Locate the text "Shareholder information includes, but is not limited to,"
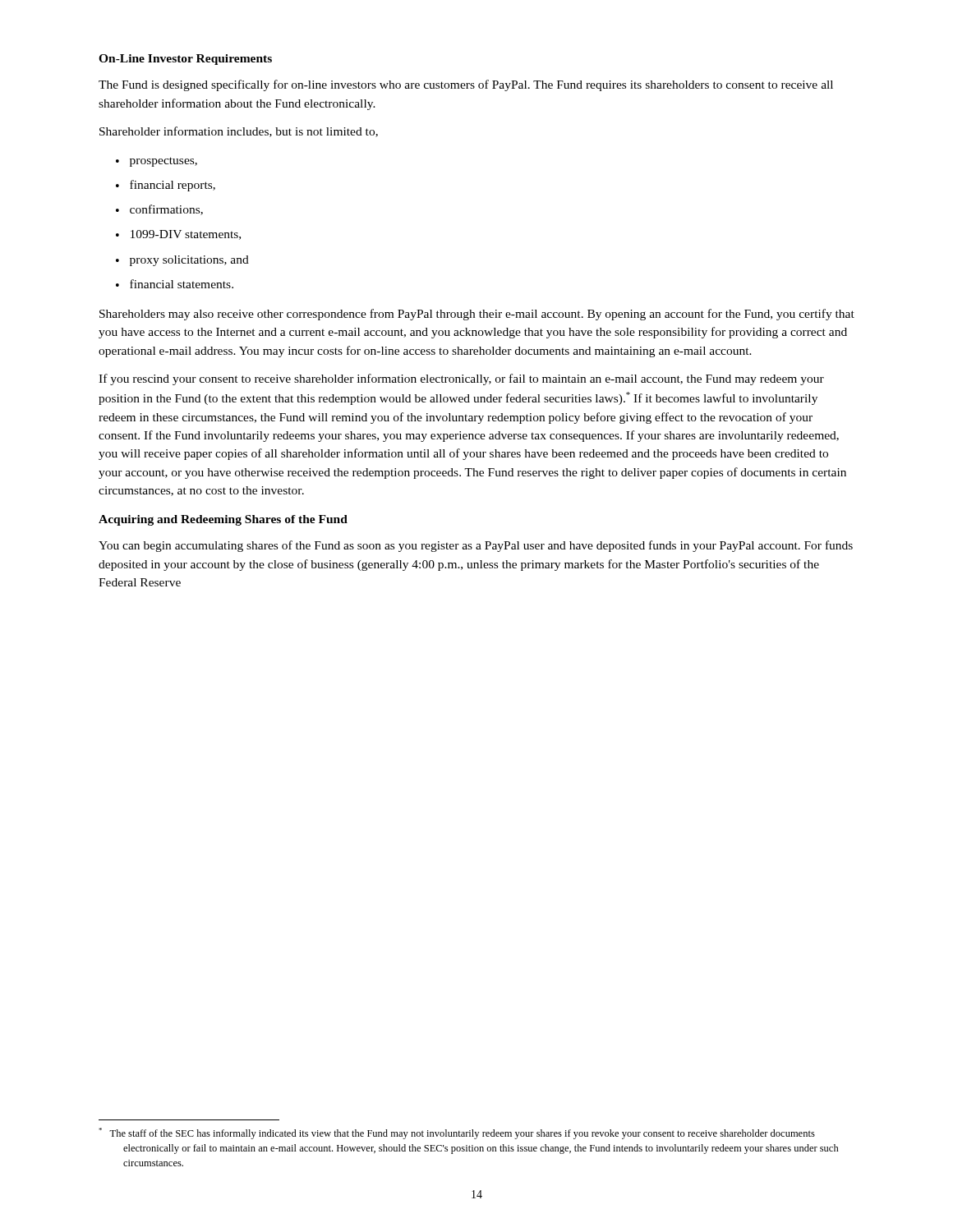Image resolution: width=953 pixels, height=1232 pixels. tap(238, 131)
